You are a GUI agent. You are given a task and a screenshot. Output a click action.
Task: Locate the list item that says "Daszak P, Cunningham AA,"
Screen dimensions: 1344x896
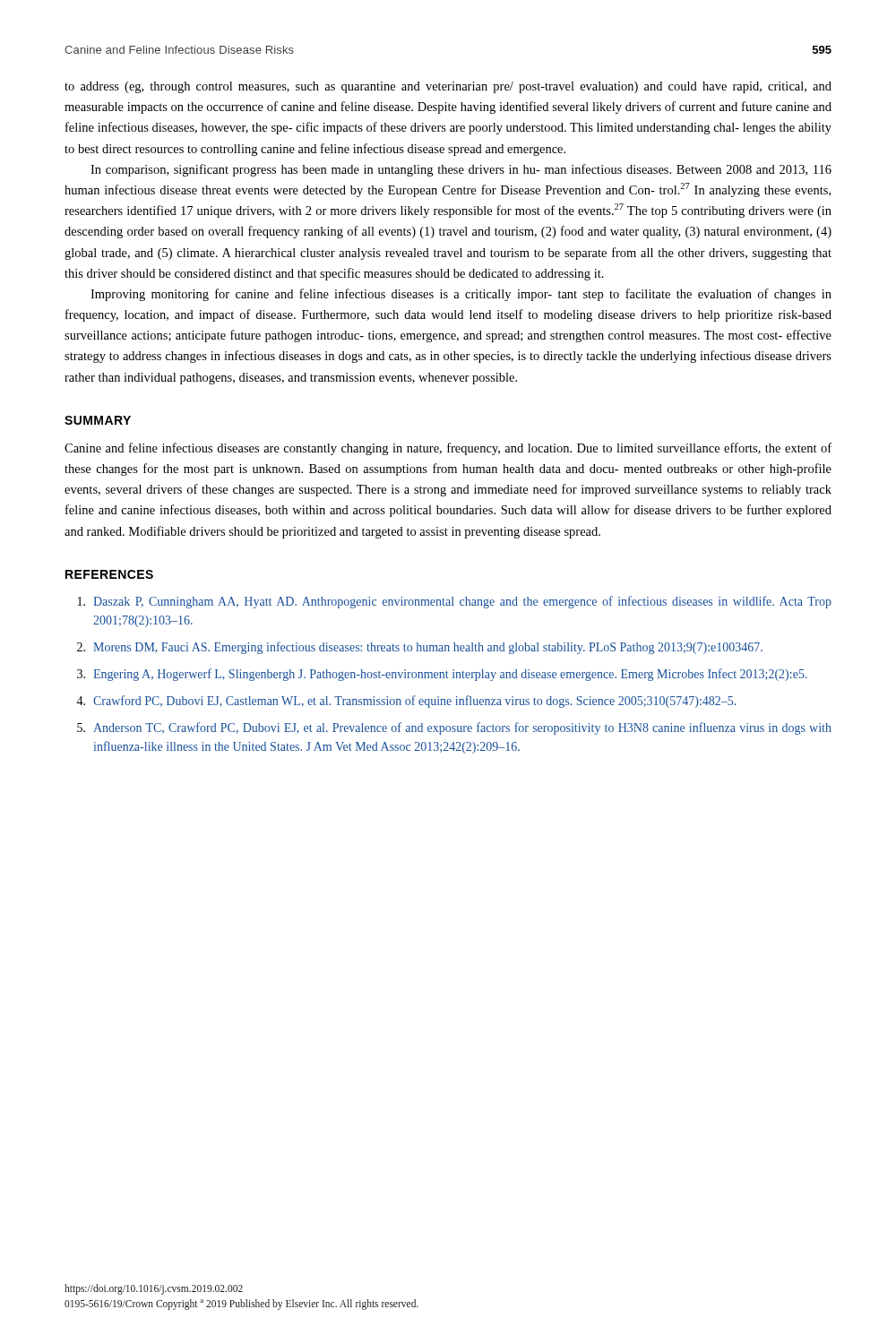pos(448,611)
